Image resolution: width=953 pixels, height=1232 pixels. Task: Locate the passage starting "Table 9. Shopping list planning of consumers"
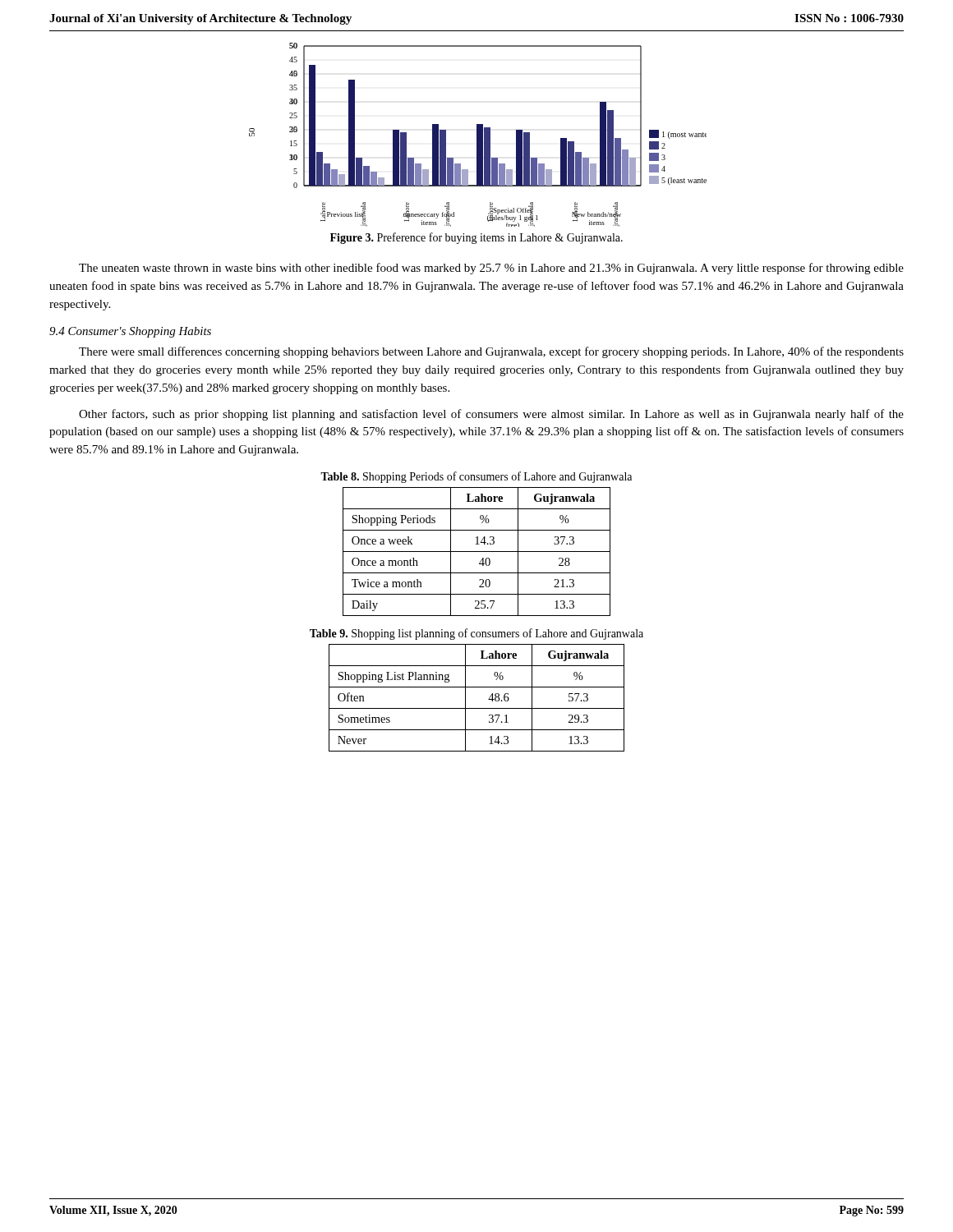(x=476, y=633)
